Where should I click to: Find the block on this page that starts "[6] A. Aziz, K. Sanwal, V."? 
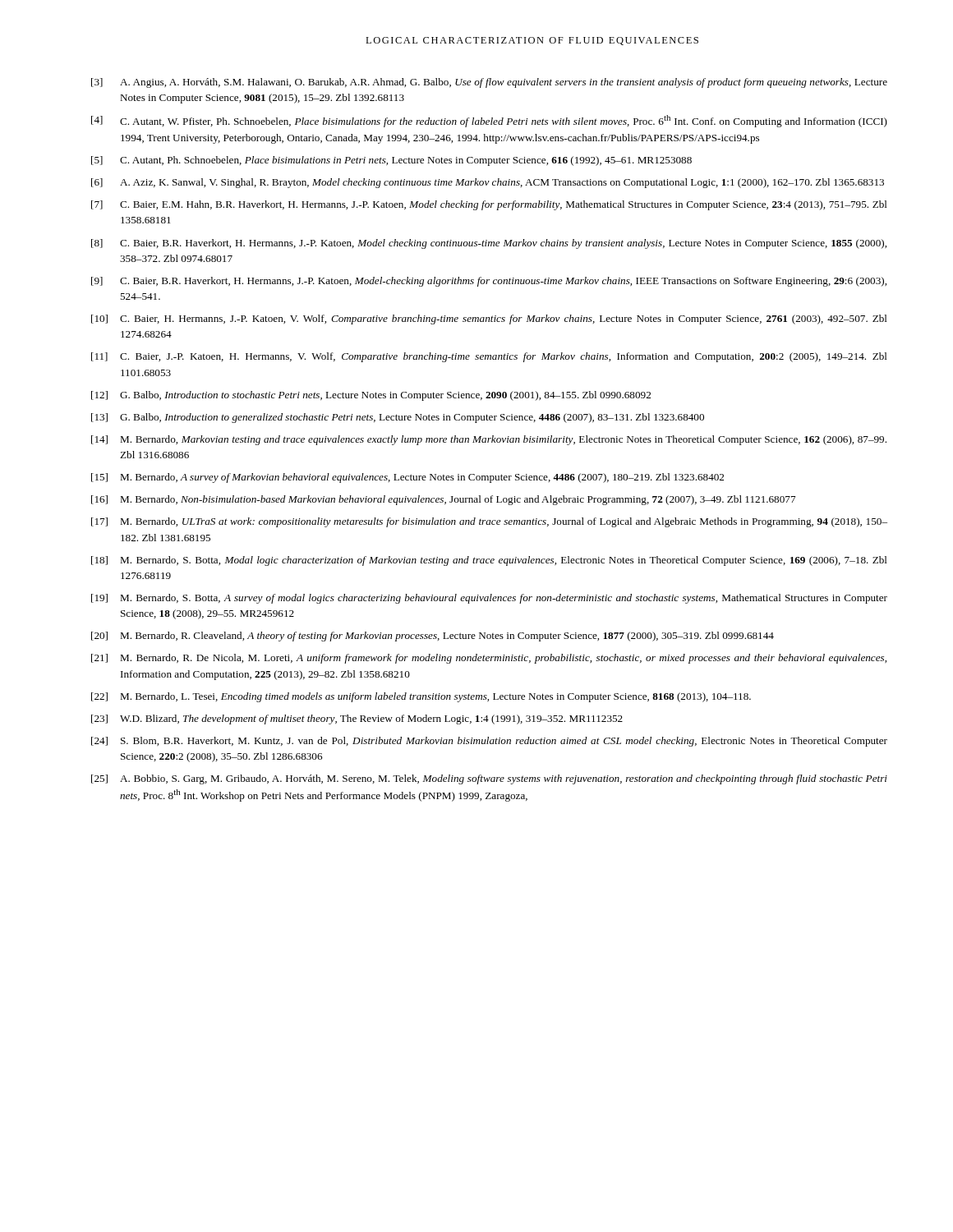pos(489,182)
